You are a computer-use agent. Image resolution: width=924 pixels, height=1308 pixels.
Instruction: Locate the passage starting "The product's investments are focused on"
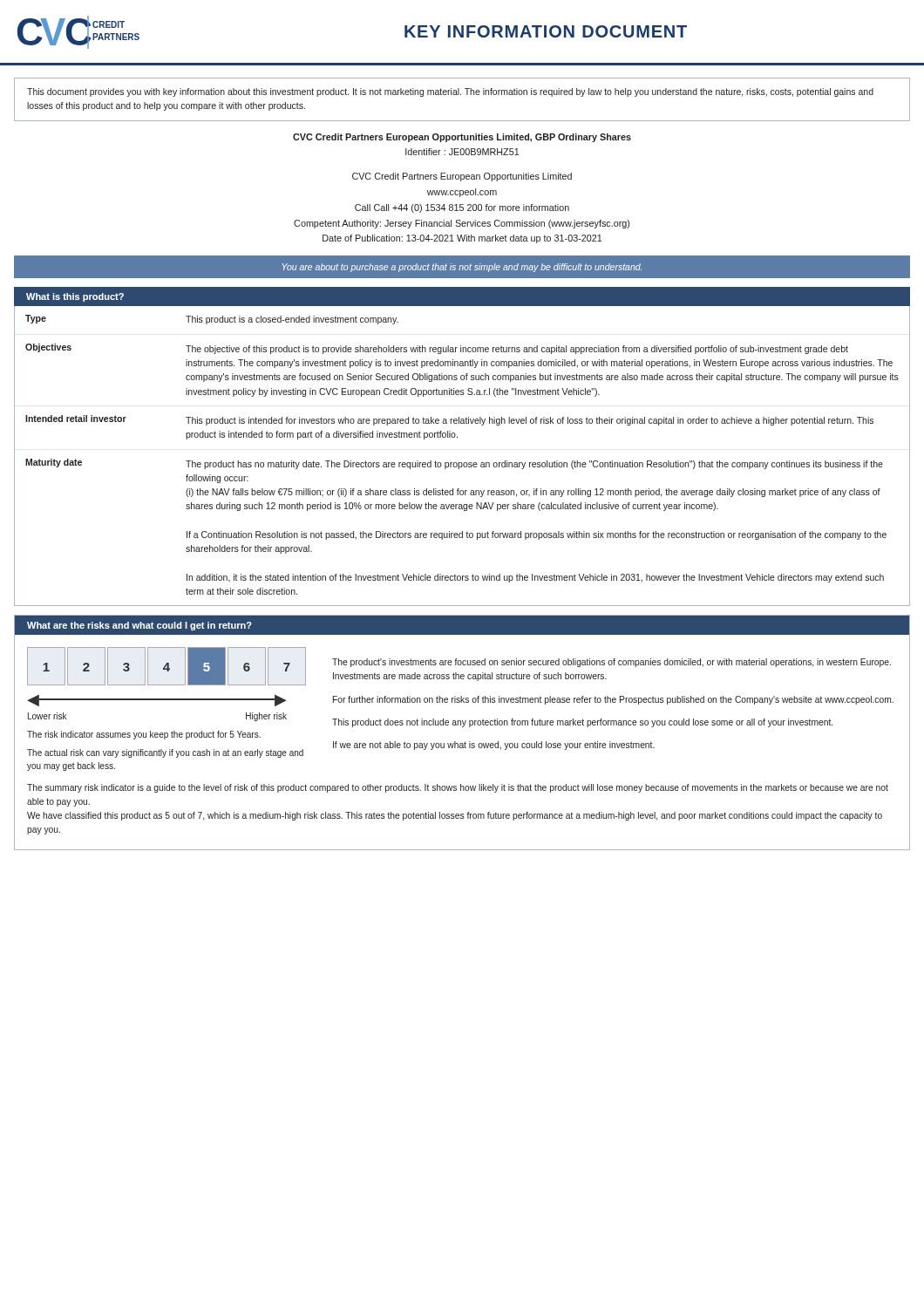coord(615,704)
